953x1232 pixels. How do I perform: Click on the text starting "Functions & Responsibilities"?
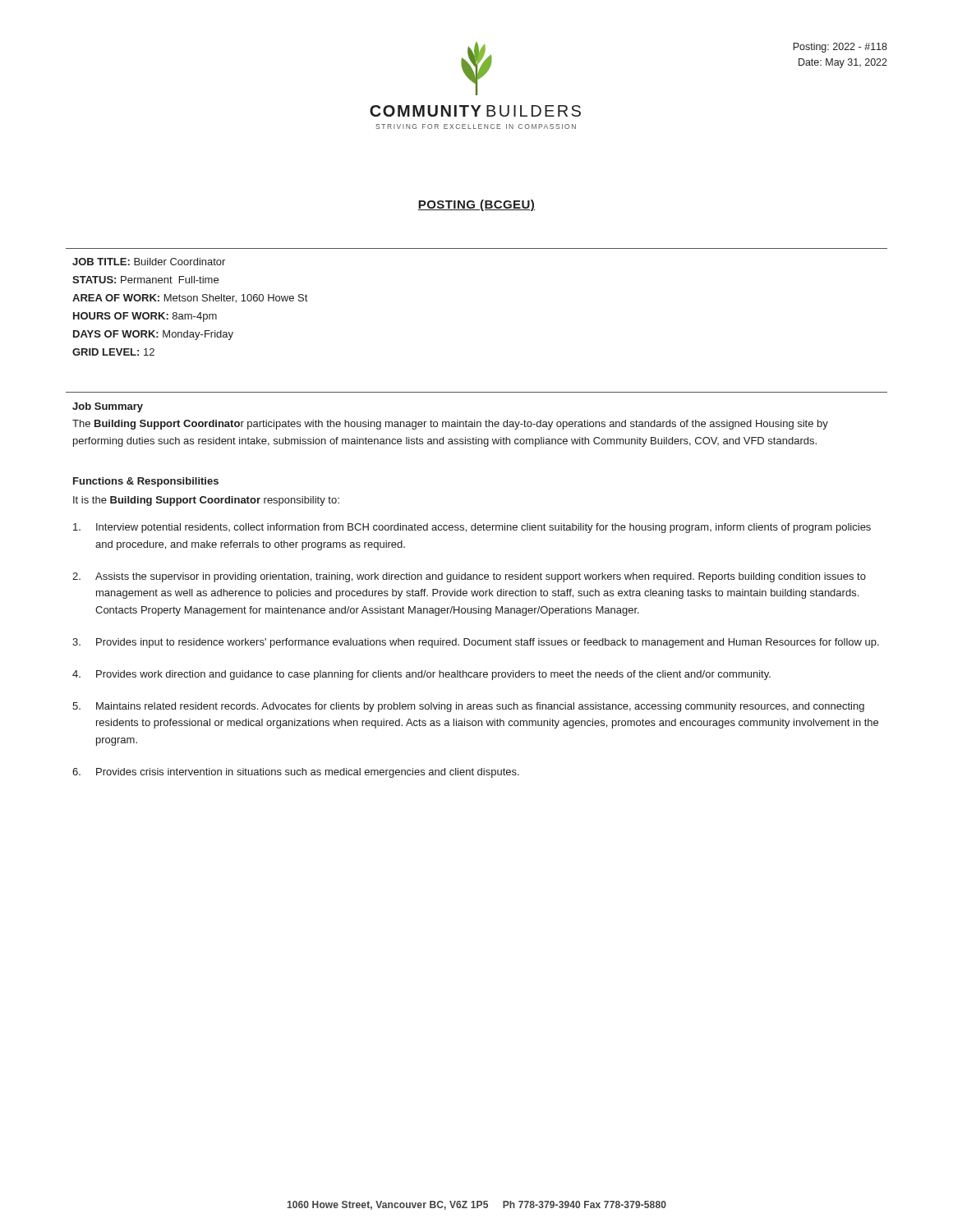click(146, 481)
